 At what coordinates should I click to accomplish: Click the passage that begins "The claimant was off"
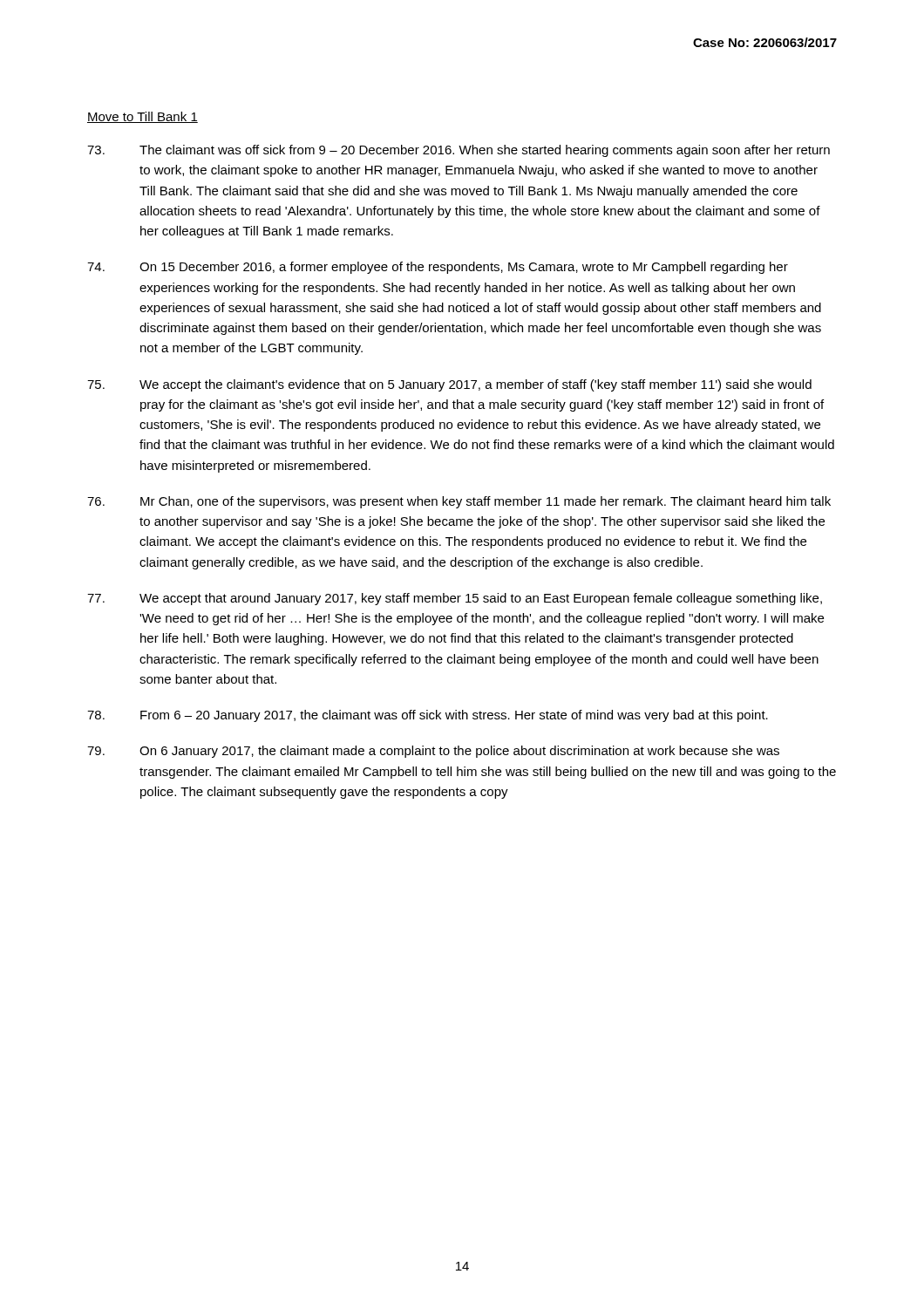pyautogui.click(x=462, y=190)
